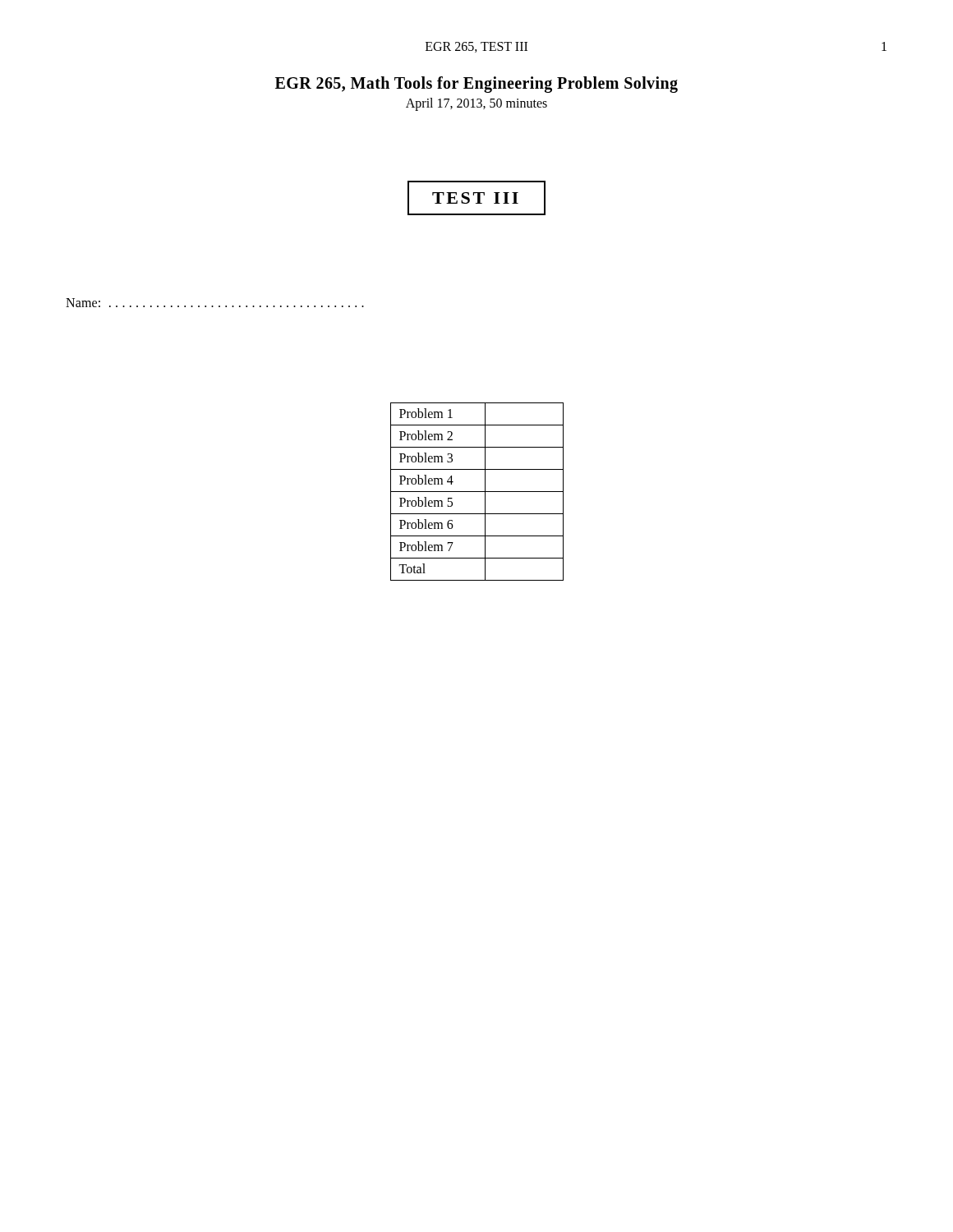Image resolution: width=953 pixels, height=1232 pixels.
Task: Locate the table with the text "Problem 4"
Action: 476,492
